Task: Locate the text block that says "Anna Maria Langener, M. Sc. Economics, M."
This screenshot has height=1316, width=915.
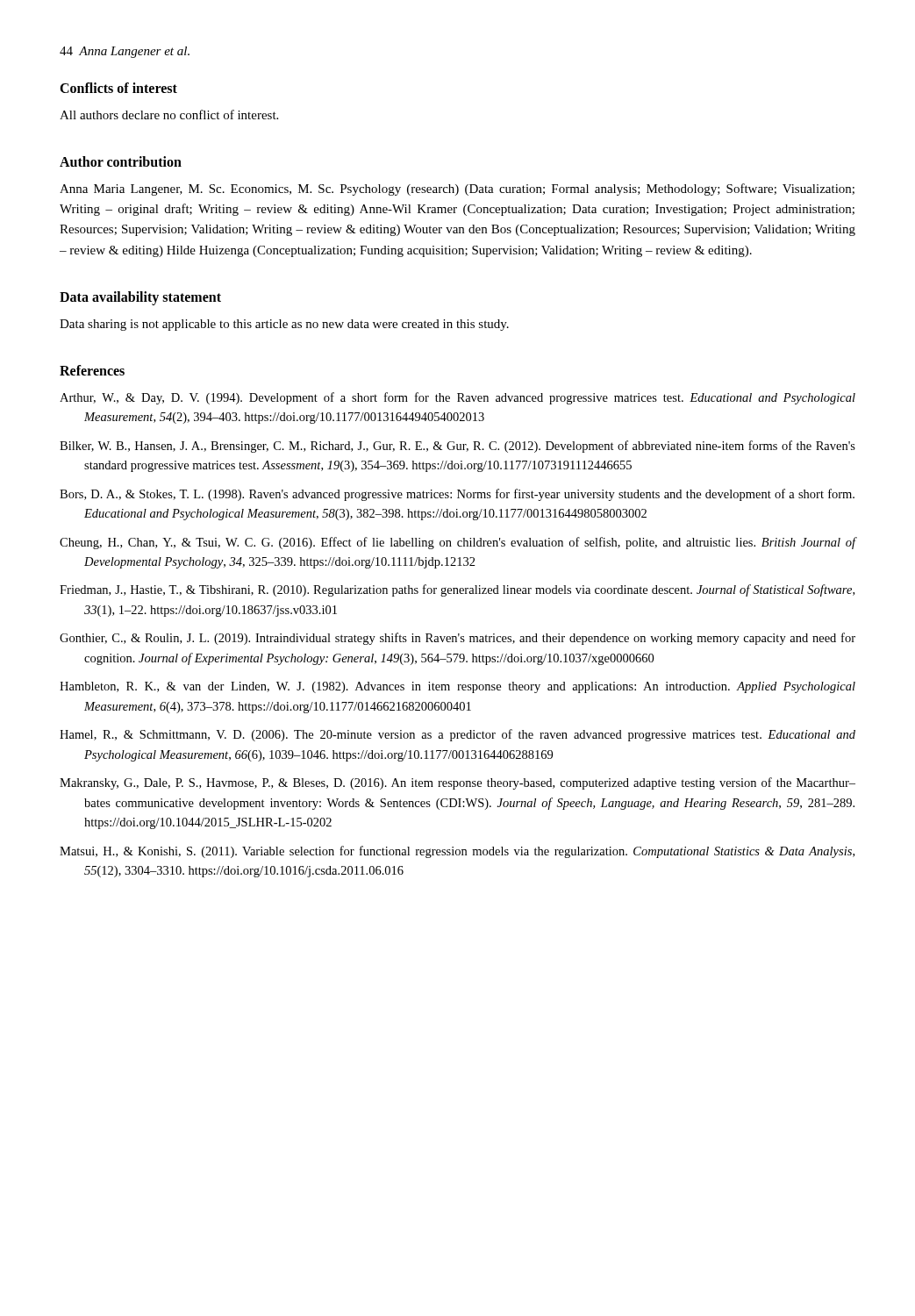Action: click(x=458, y=219)
